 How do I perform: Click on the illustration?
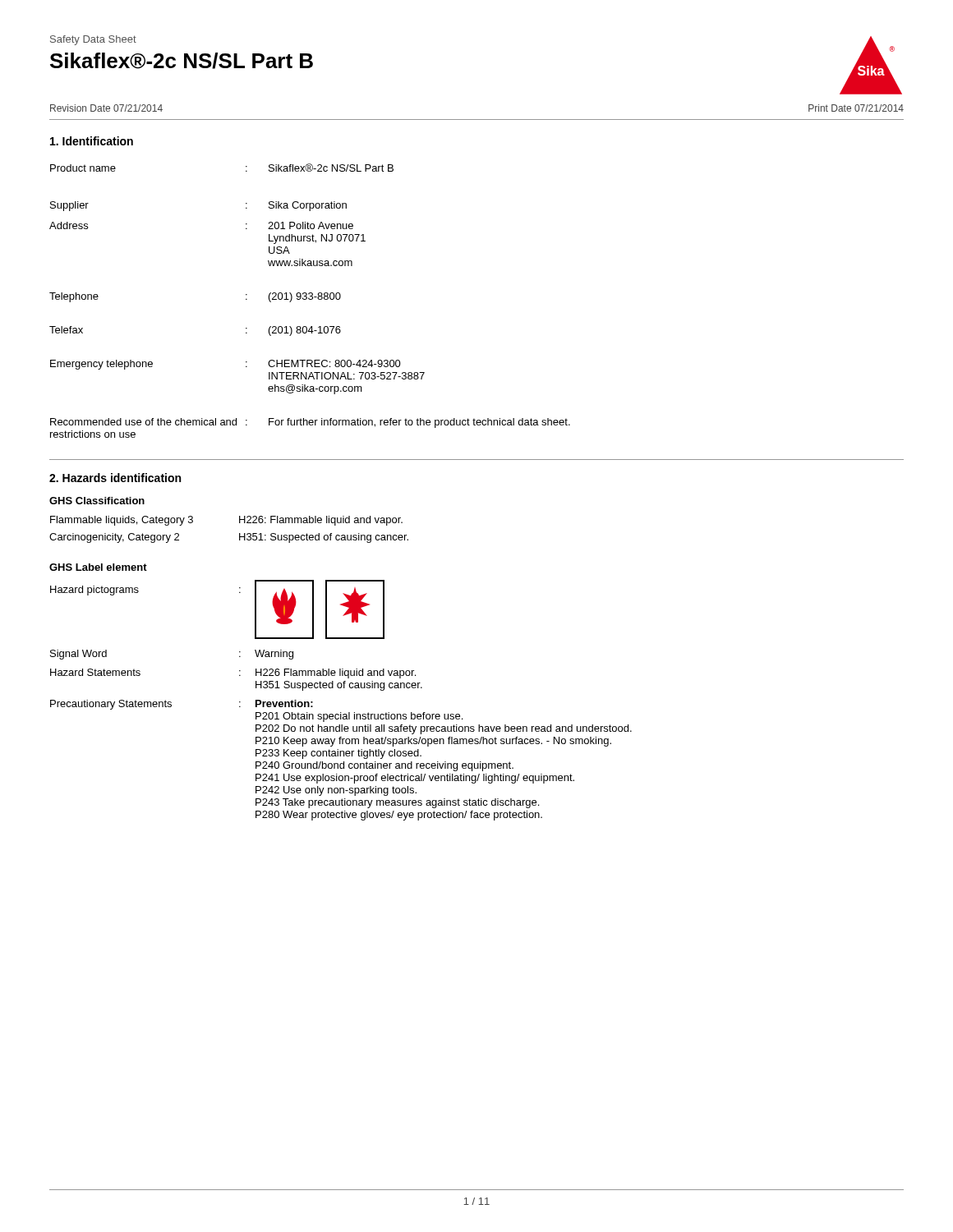point(320,609)
